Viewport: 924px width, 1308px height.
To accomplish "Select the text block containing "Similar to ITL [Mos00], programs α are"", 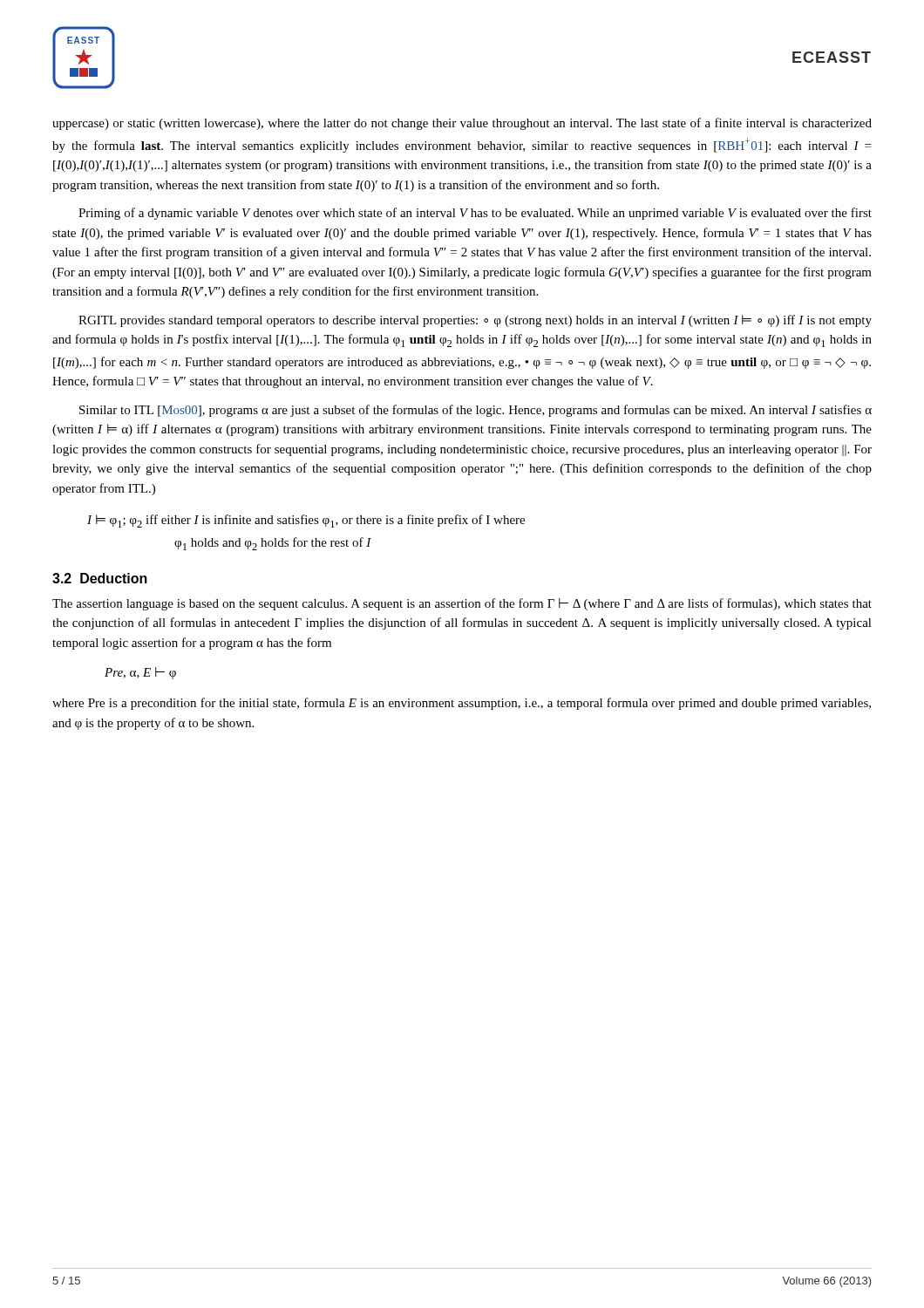I will click(x=462, y=449).
